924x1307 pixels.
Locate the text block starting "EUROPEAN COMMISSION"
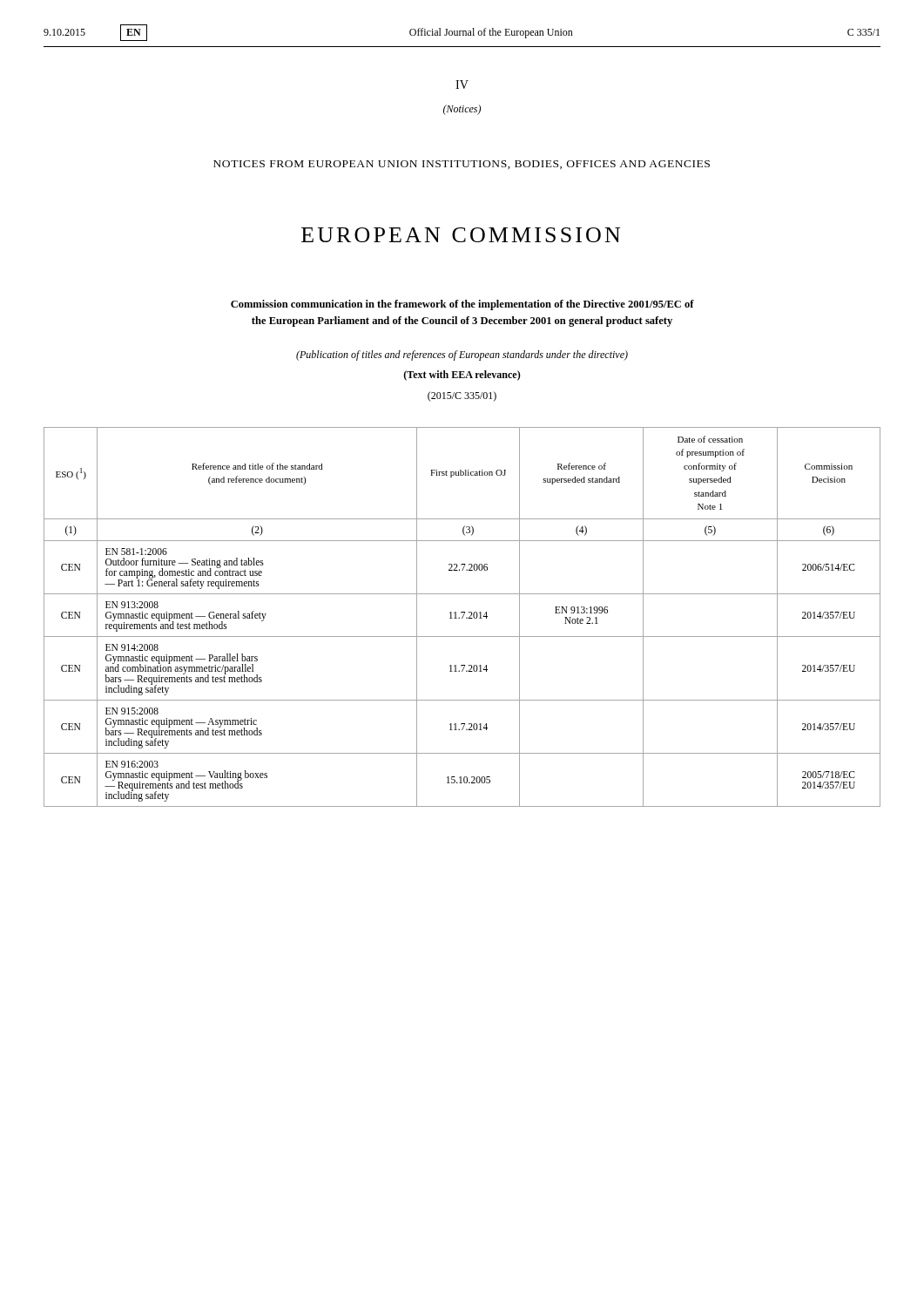(462, 235)
